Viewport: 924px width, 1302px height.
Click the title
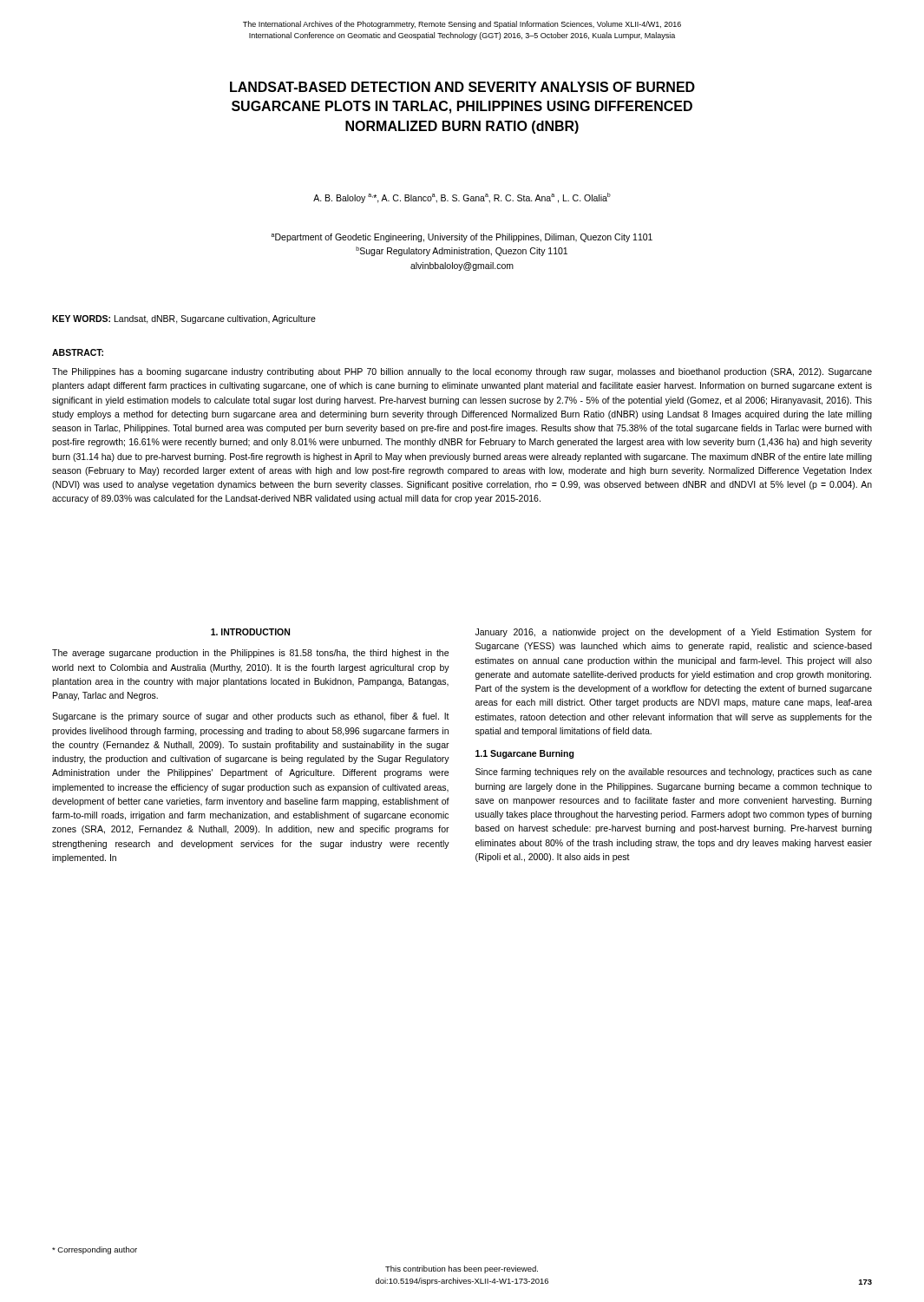[x=462, y=107]
